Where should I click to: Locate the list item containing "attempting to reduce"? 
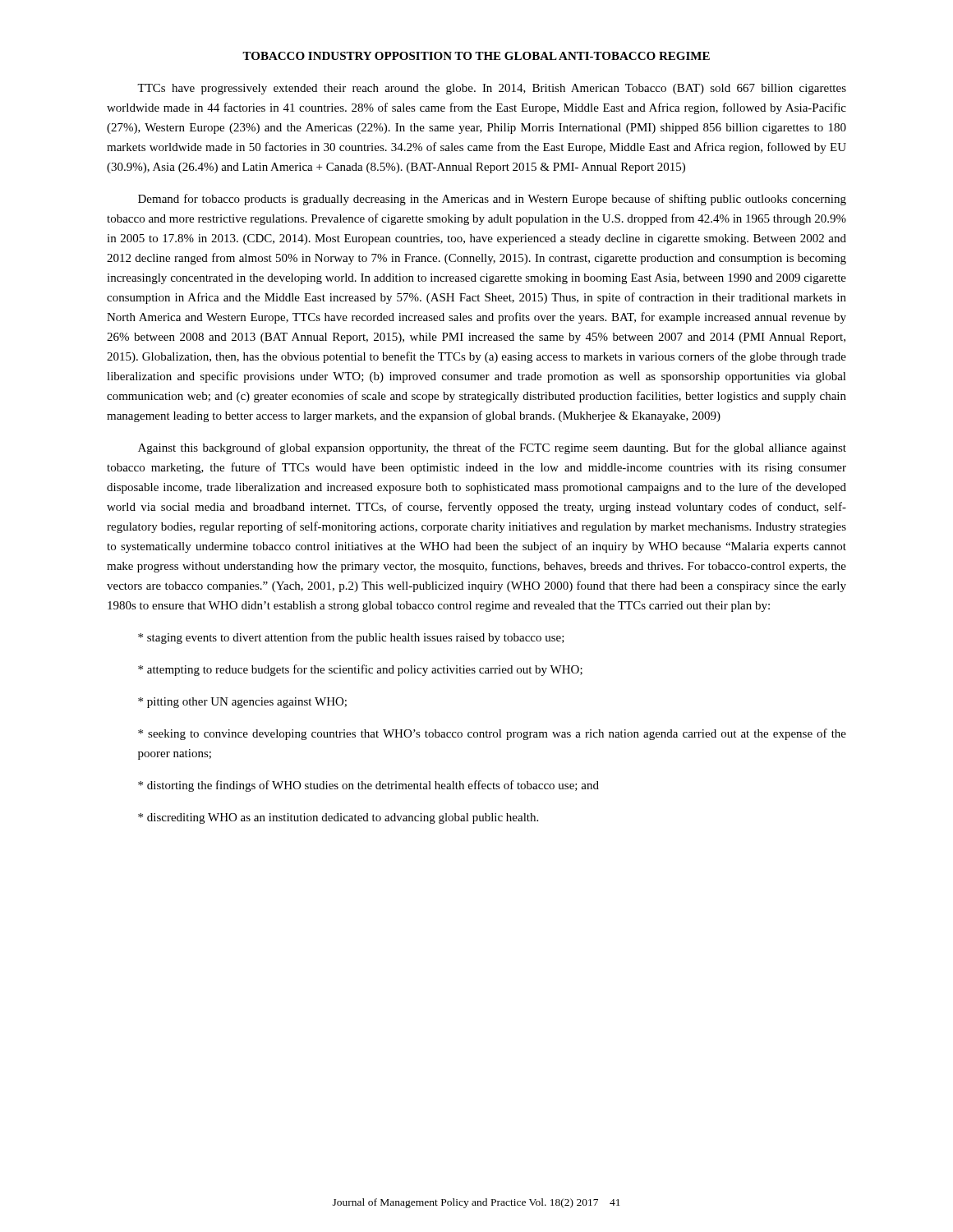(489, 669)
